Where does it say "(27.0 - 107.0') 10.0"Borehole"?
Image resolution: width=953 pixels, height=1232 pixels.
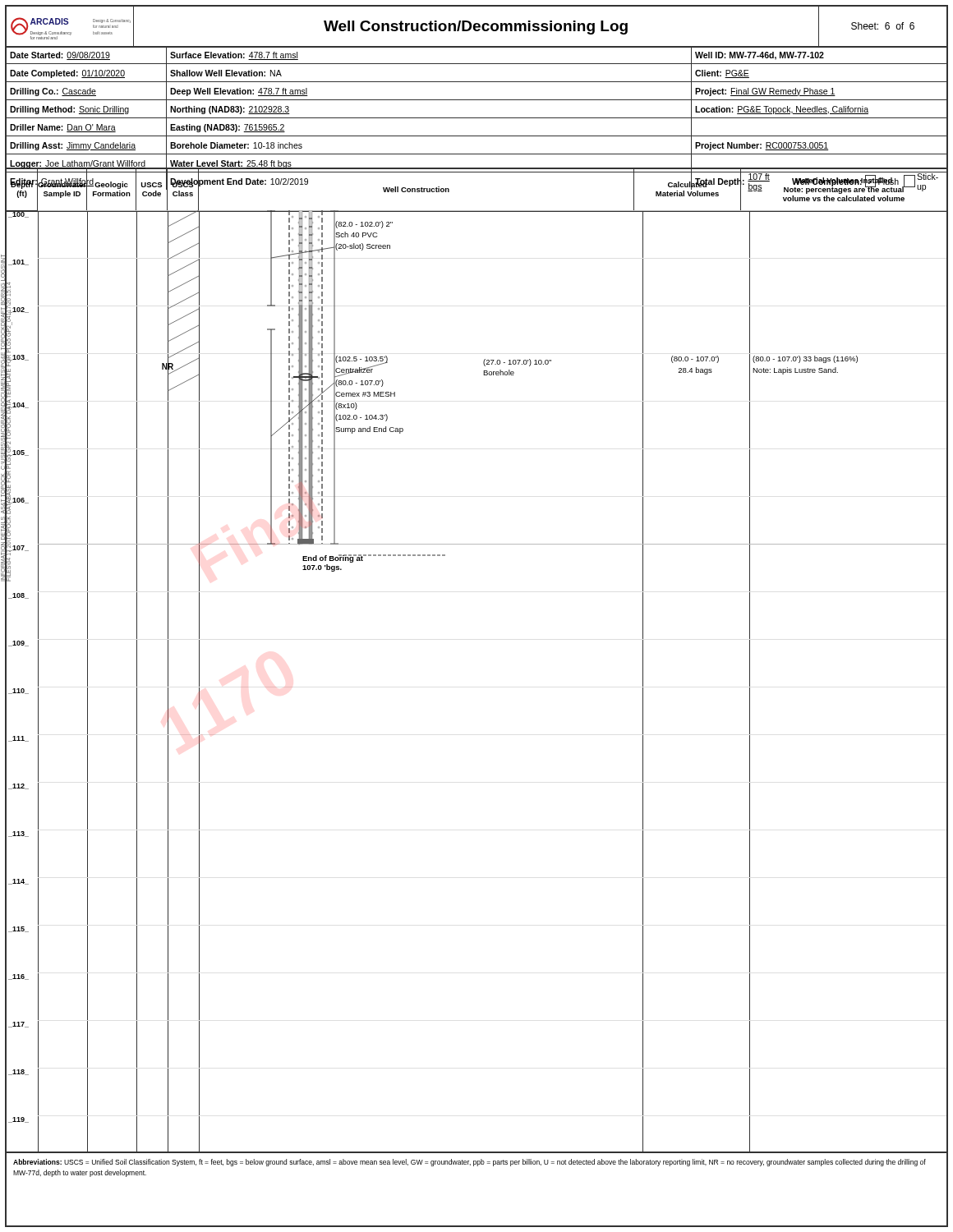pyautogui.click(x=517, y=367)
